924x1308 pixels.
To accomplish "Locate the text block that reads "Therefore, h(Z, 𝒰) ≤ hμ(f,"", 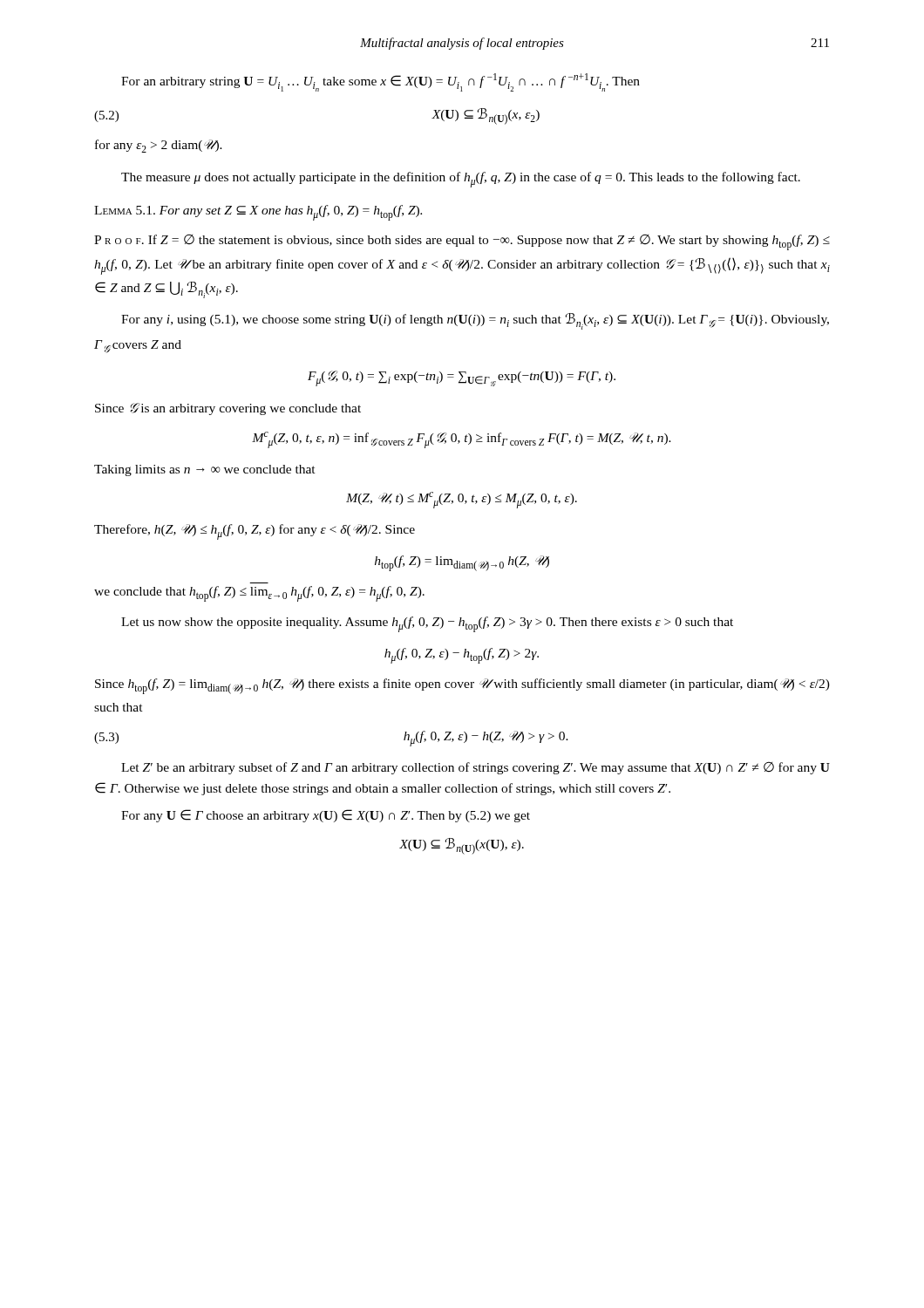I will (255, 532).
